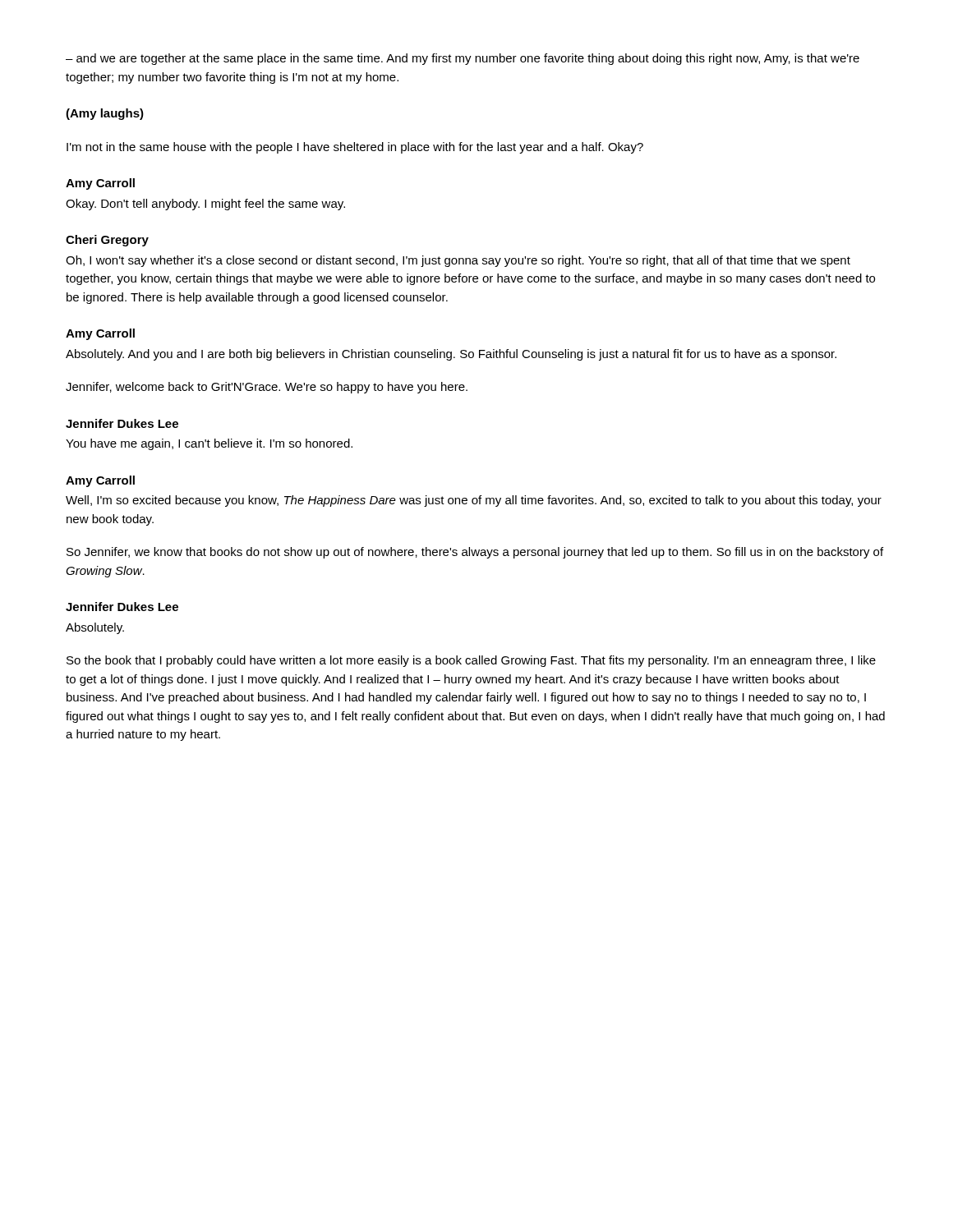Where does it say "(Amy laughs)"?

coord(105,113)
